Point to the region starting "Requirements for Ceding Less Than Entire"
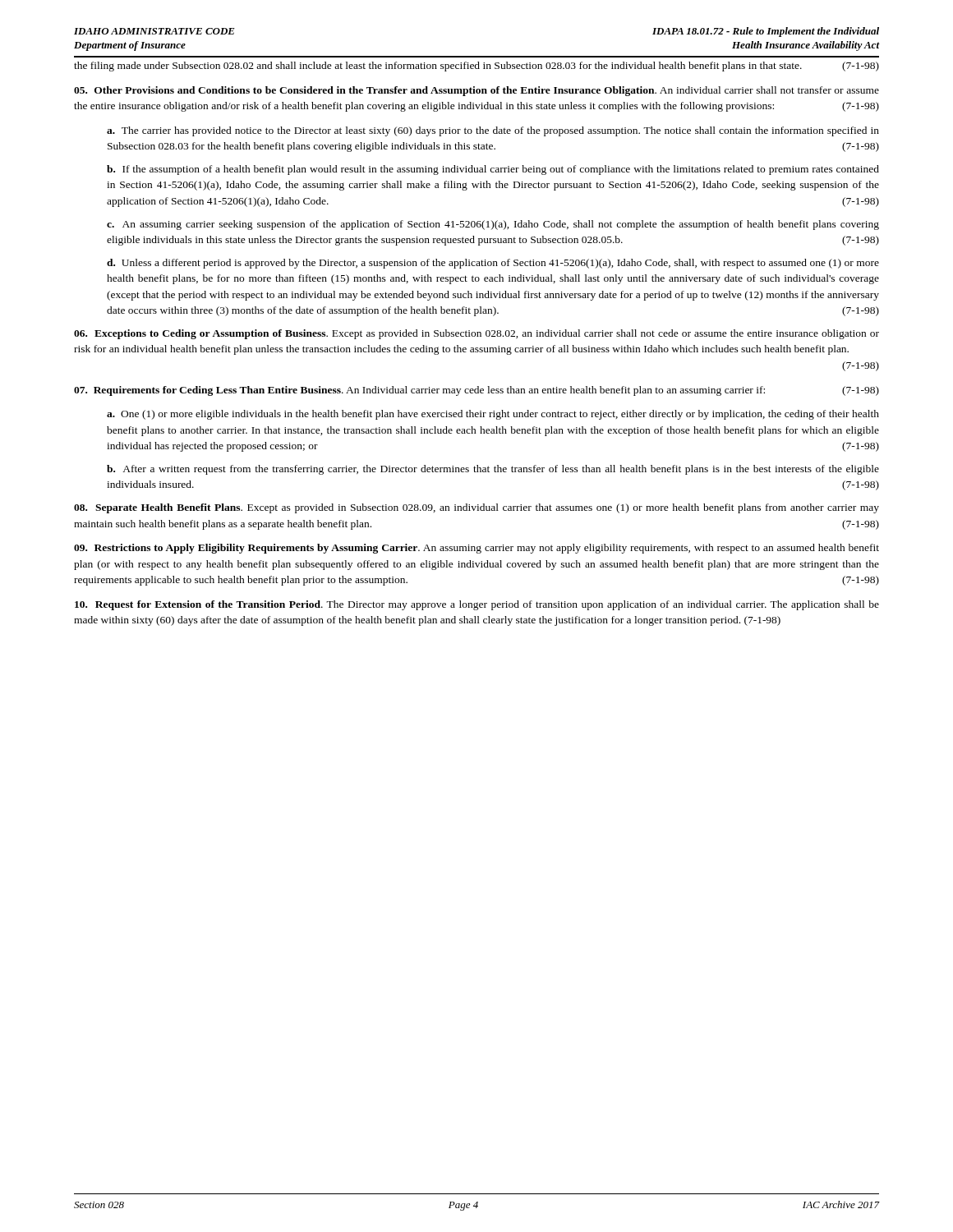This screenshot has width=953, height=1232. [x=476, y=390]
